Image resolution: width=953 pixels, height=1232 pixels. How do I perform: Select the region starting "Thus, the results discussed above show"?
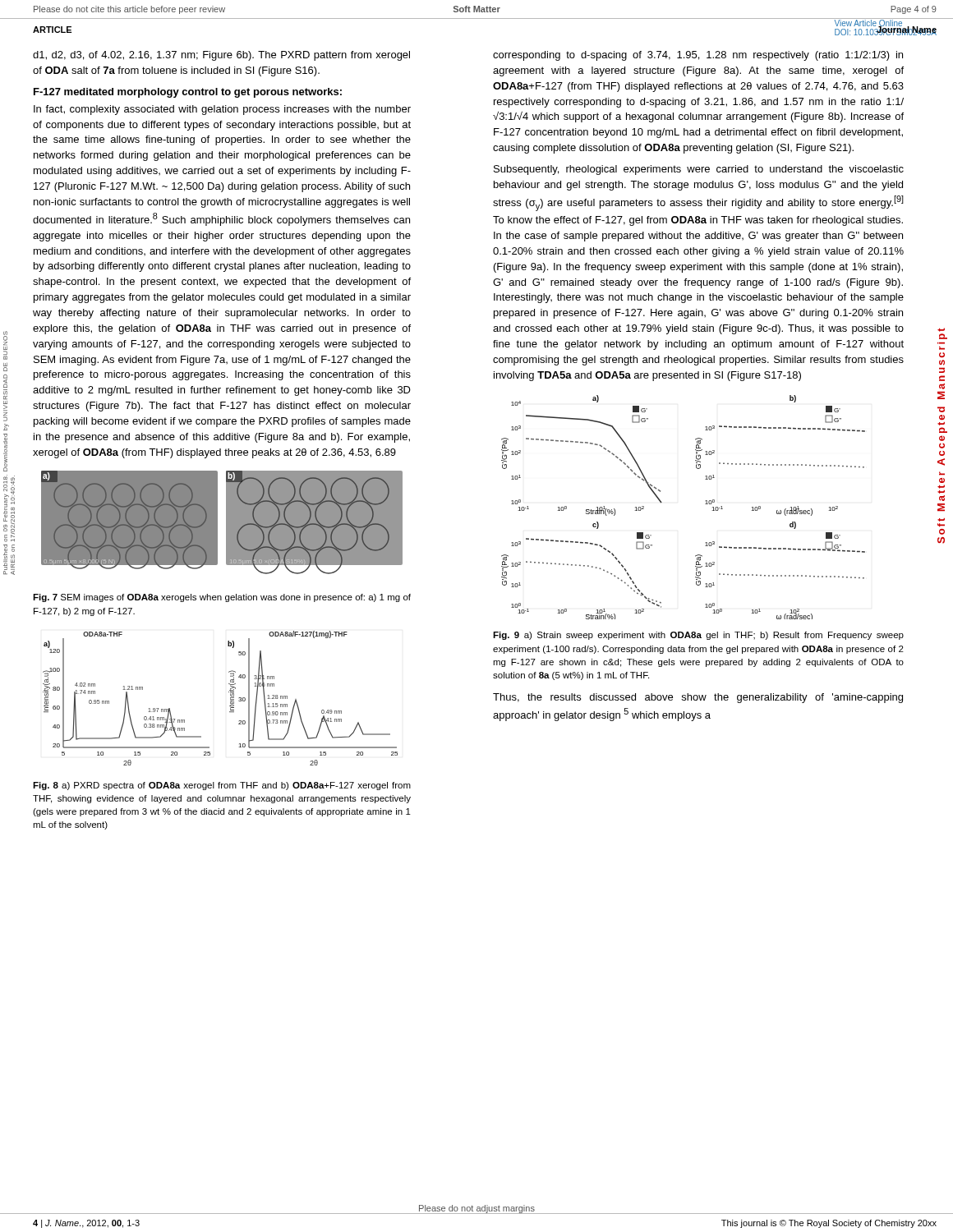[698, 707]
